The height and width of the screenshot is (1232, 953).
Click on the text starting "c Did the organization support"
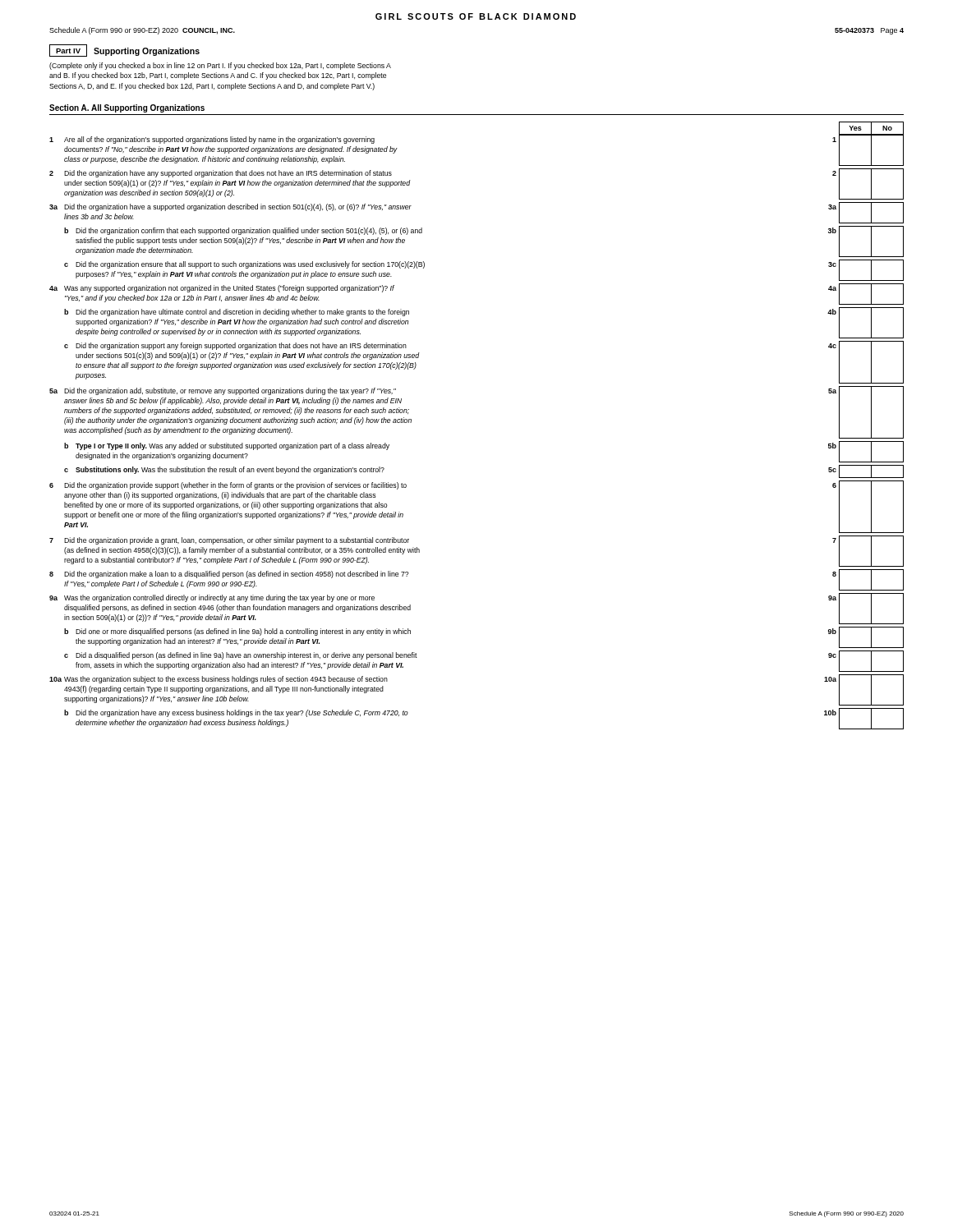pyautogui.click(x=309, y=364)
